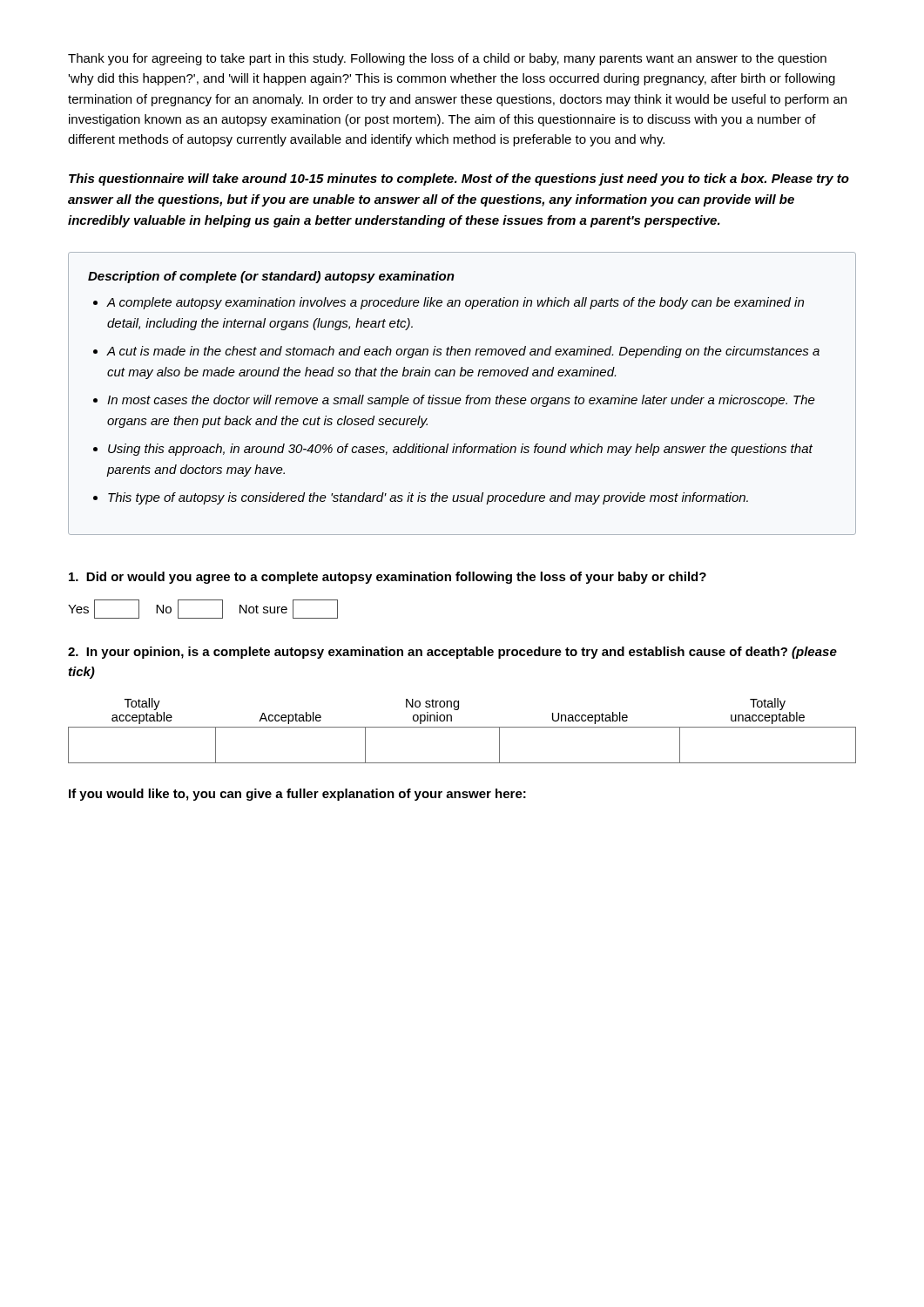Navigate to the passage starting "Thank you for agreeing to take part in"
924x1307 pixels.
coord(458,98)
